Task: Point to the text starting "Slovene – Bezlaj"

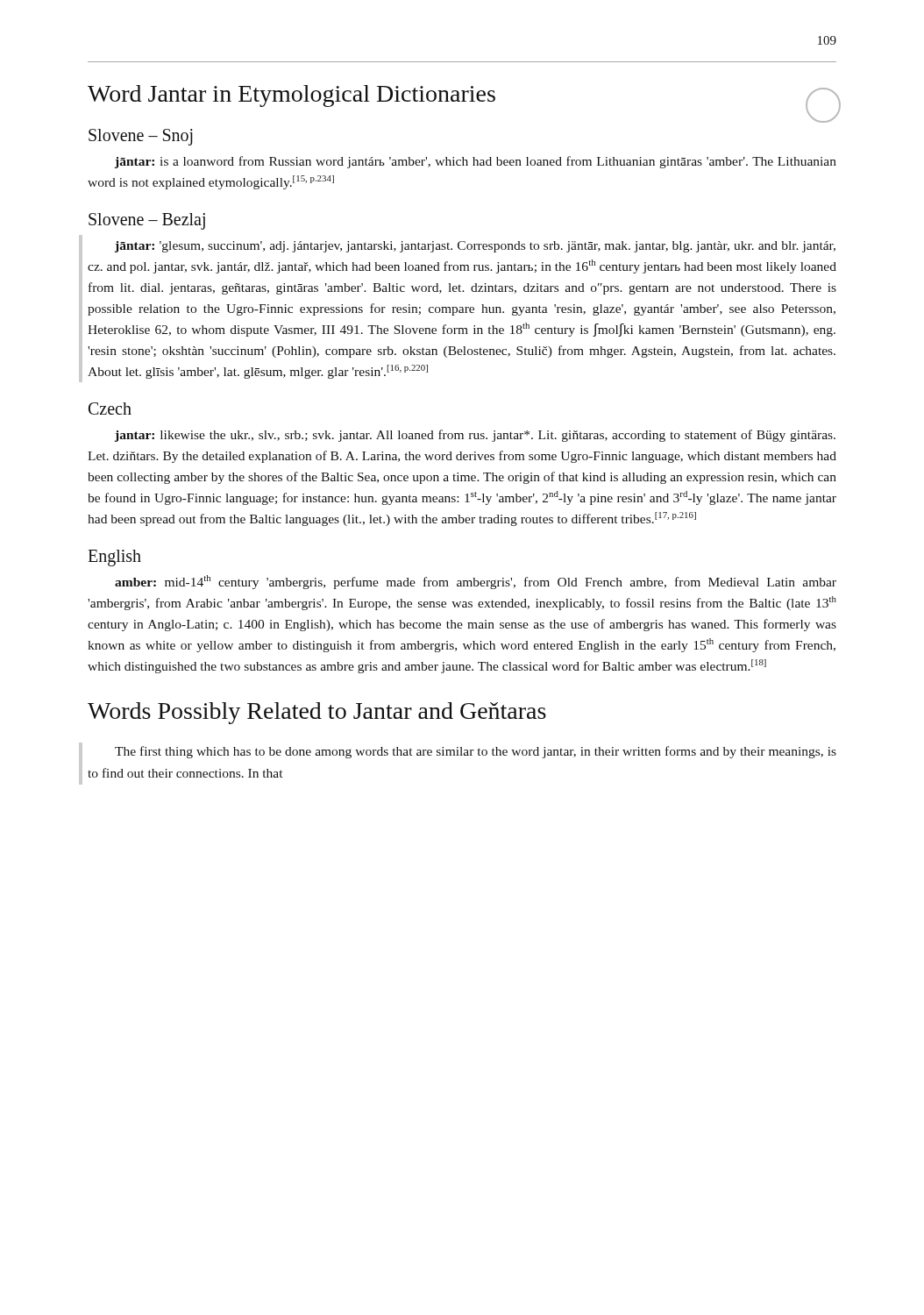Action: tap(147, 221)
